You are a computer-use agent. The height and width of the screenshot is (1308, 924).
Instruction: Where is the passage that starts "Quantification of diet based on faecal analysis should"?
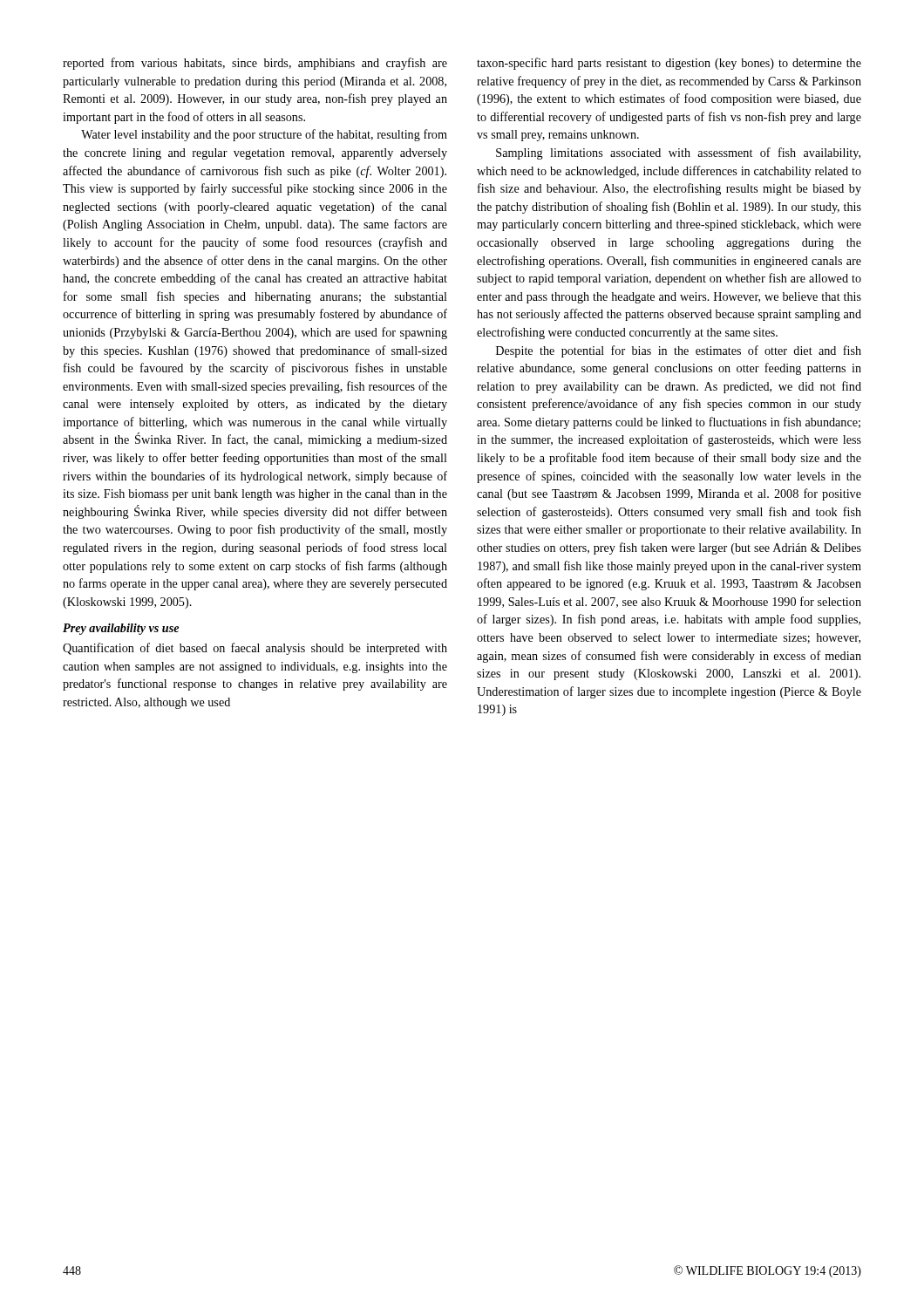point(255,675)
